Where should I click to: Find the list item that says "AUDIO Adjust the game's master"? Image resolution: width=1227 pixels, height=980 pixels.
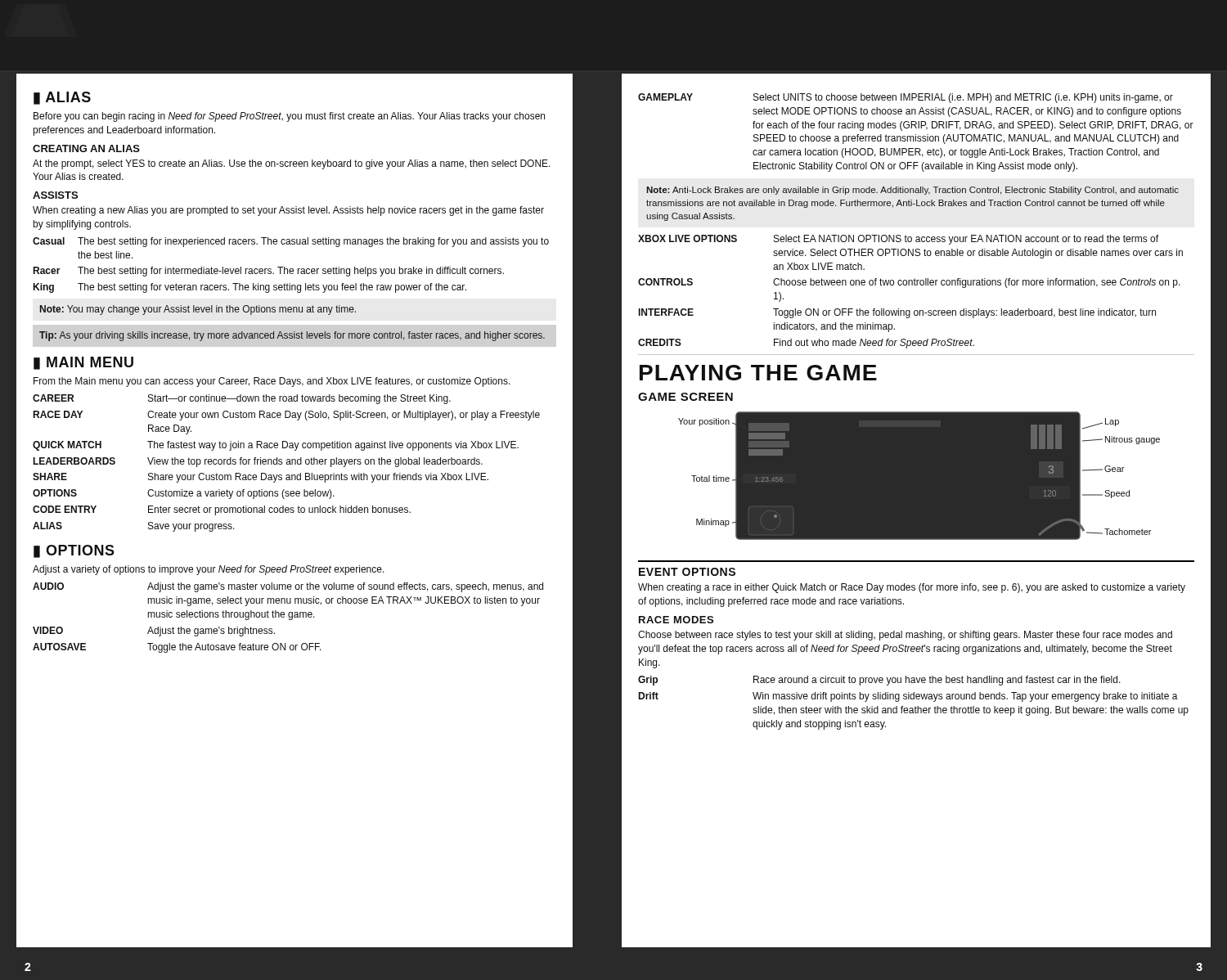294,601
